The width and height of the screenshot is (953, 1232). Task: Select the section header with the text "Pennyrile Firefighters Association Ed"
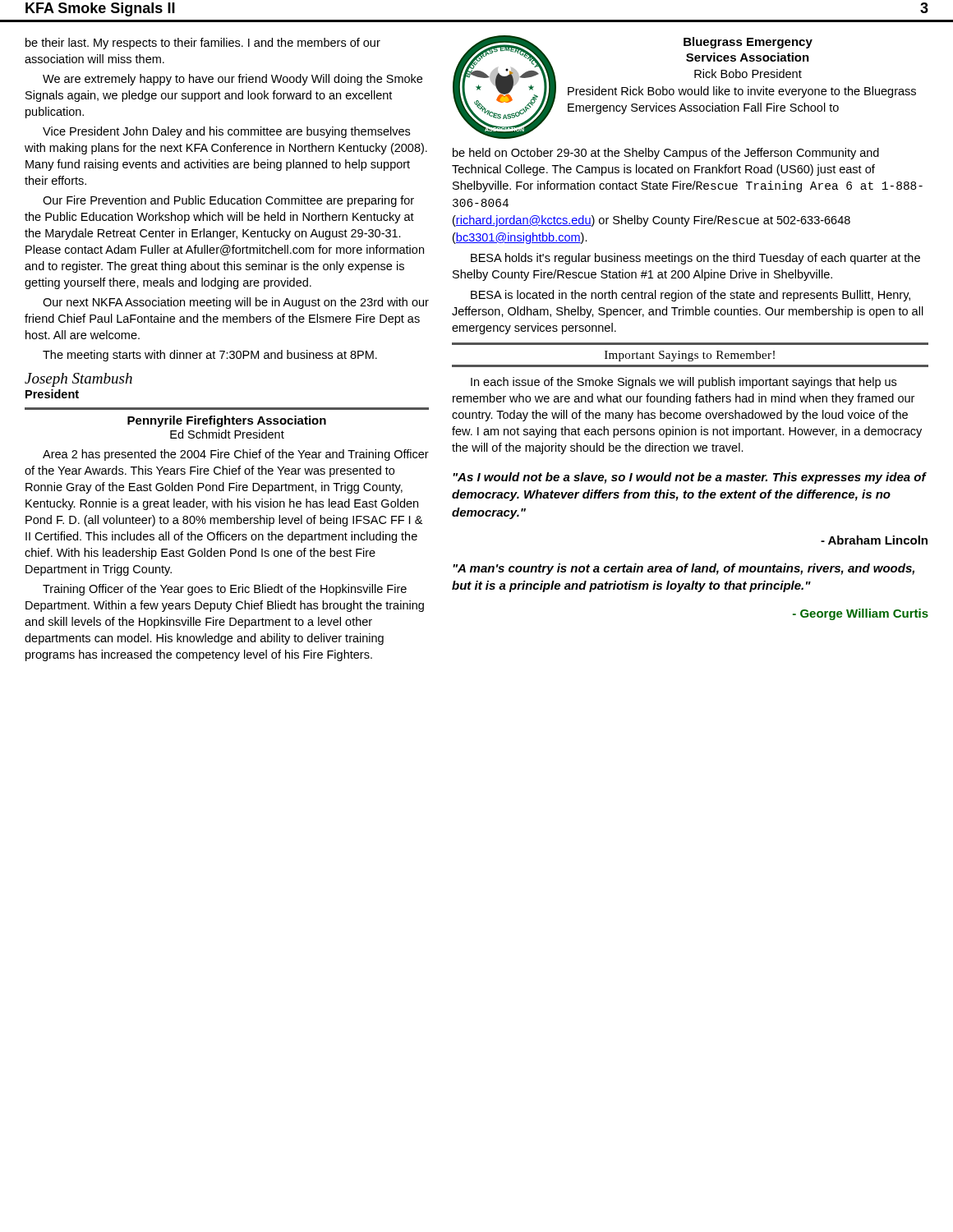click(x=227, y=427)
